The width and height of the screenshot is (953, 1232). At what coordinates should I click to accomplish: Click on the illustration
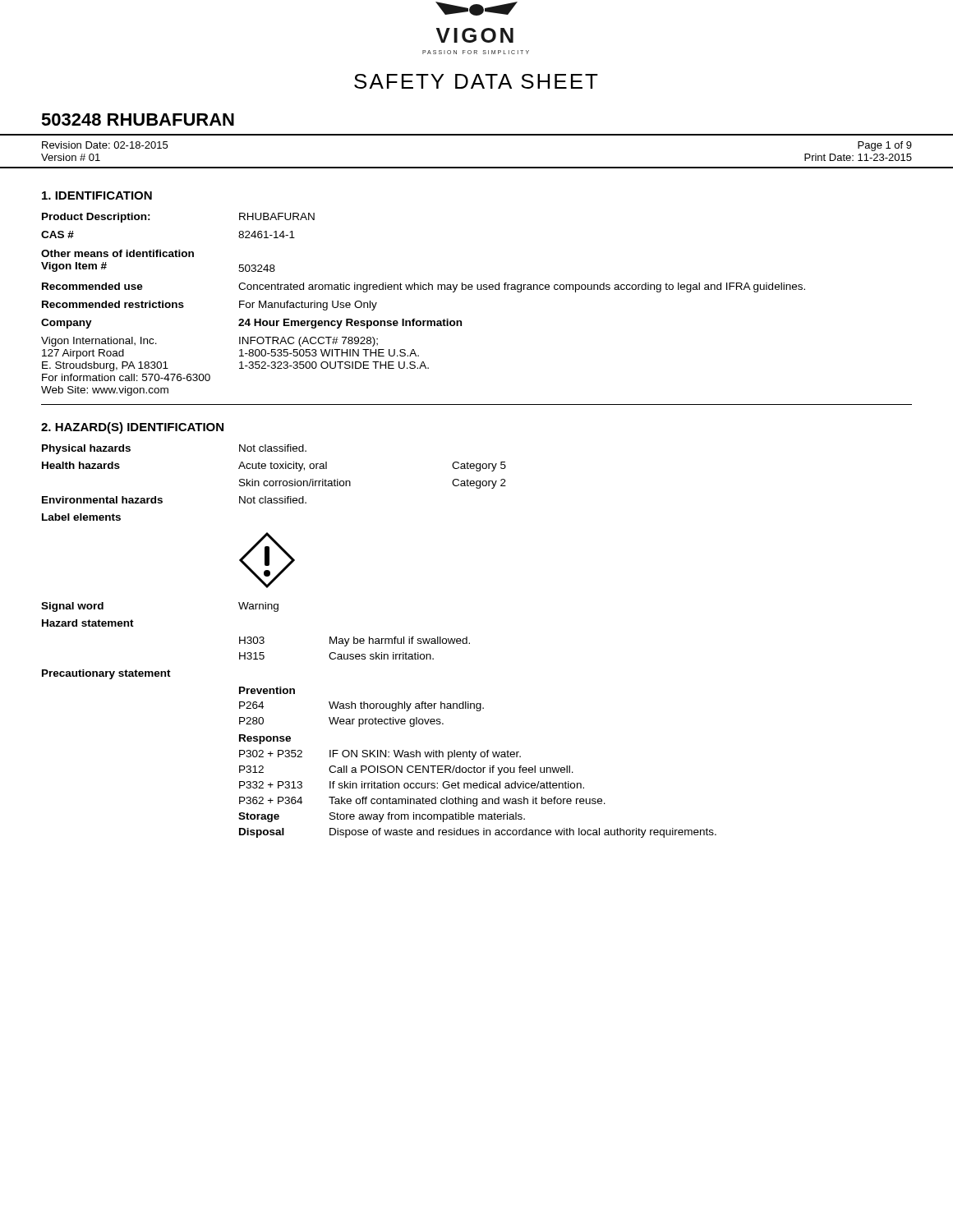point(575,561)
